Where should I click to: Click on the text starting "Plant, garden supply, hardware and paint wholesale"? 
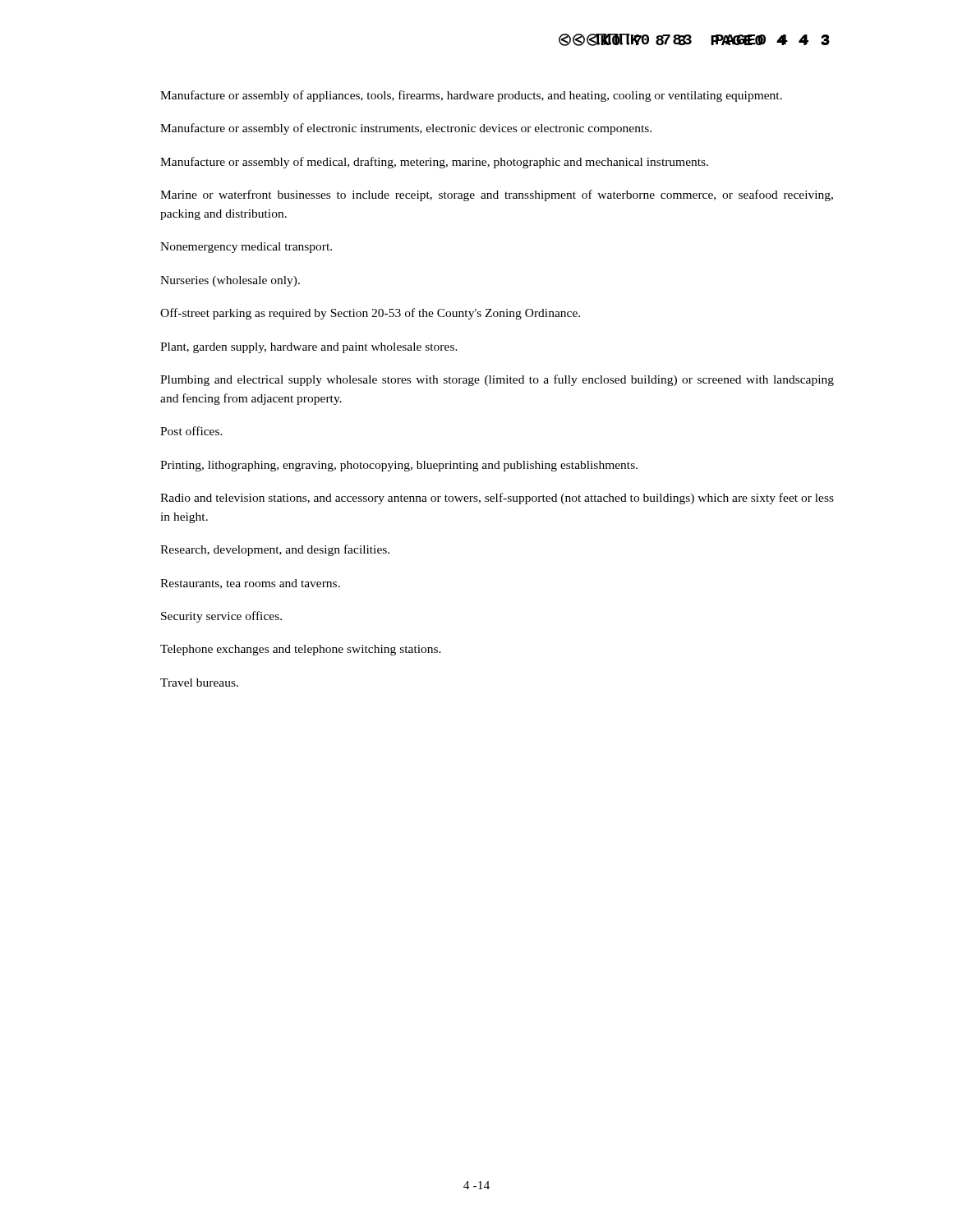pyautogui.click(x=309, y=346)
